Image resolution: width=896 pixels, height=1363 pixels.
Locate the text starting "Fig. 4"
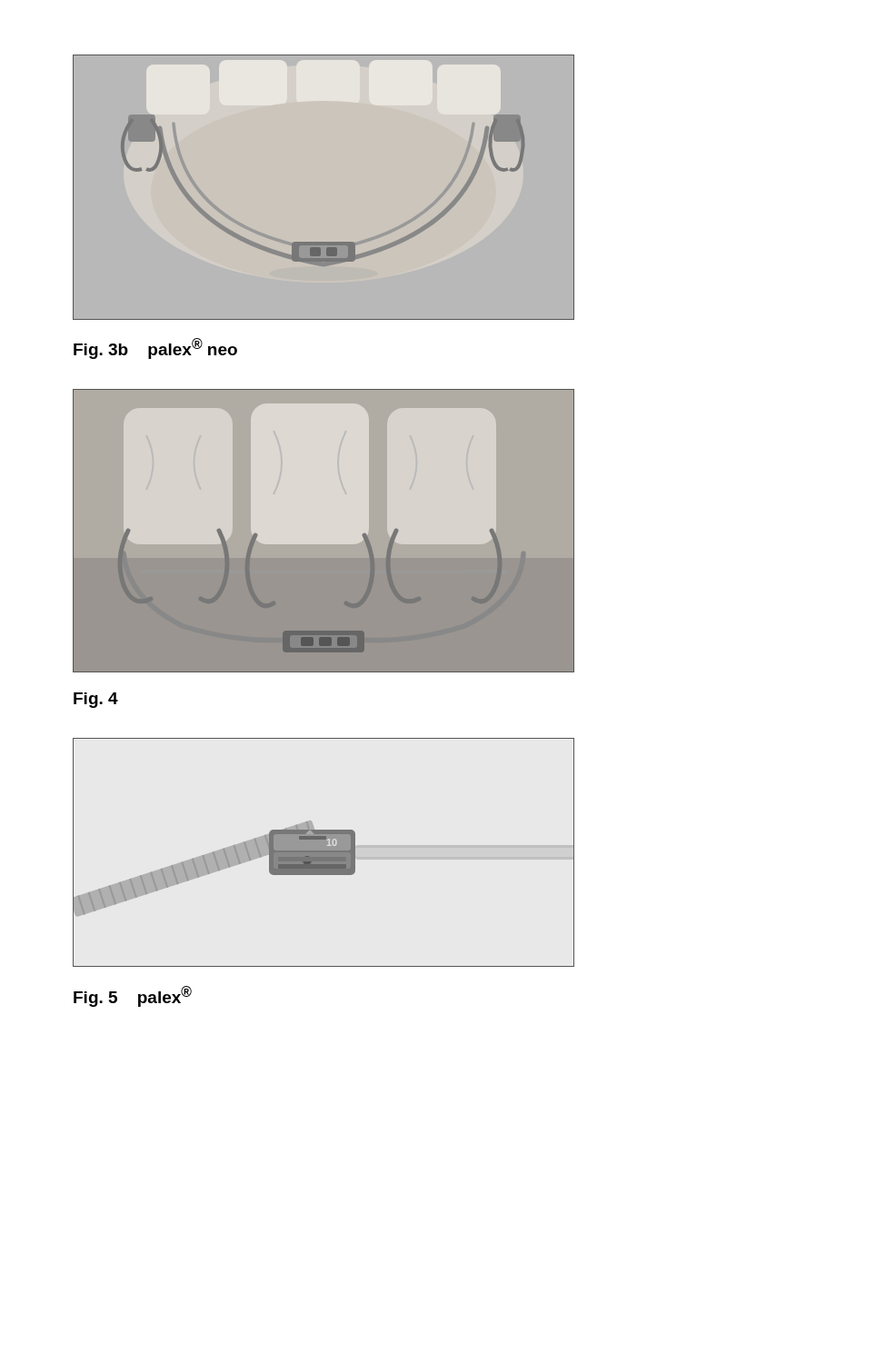point(95,699)
